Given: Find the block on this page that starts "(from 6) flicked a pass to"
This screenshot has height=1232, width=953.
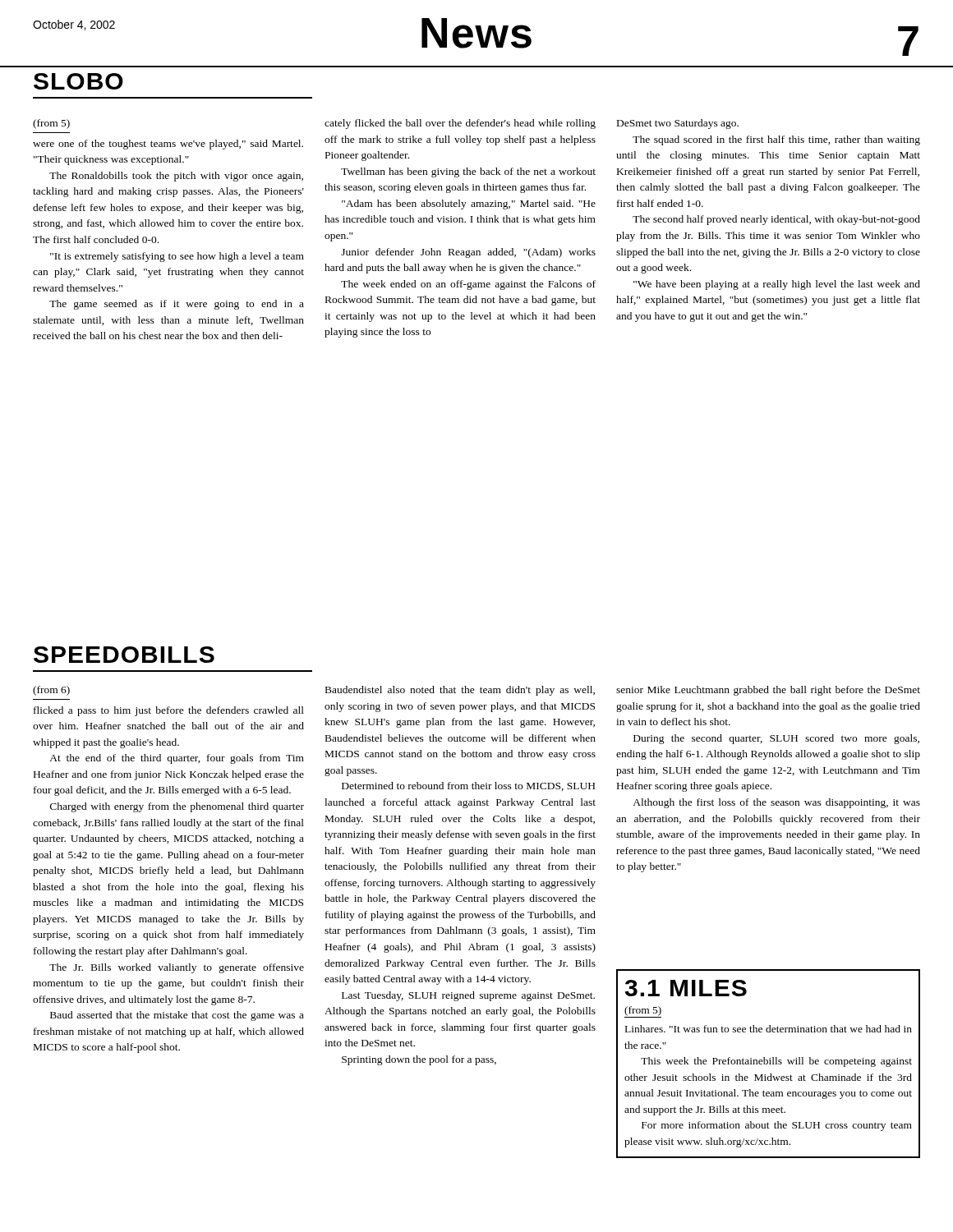Looking at the screenshot, I should point(168,868).
